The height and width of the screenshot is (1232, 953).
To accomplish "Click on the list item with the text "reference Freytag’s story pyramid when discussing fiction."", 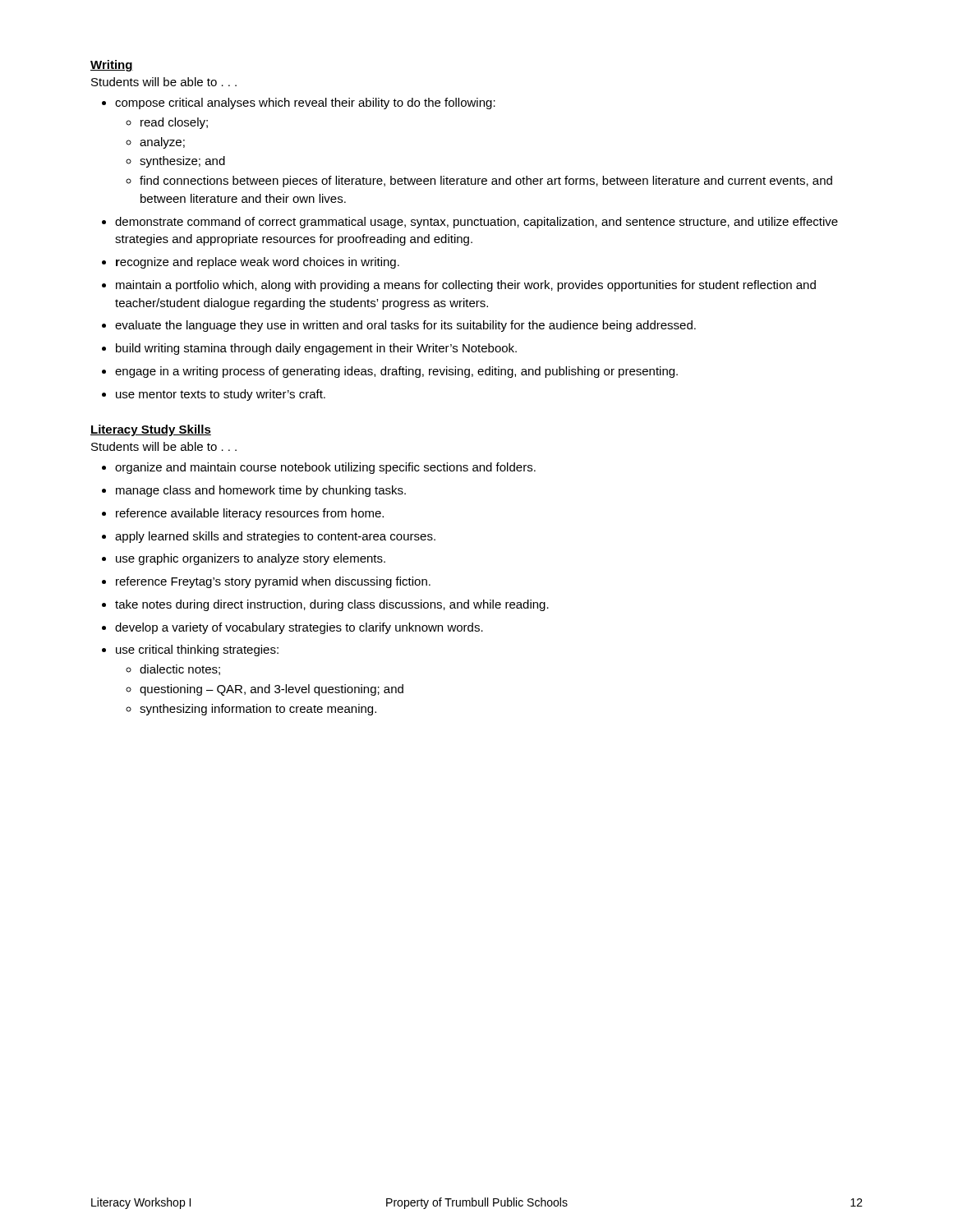I will (x=273, y=581).
